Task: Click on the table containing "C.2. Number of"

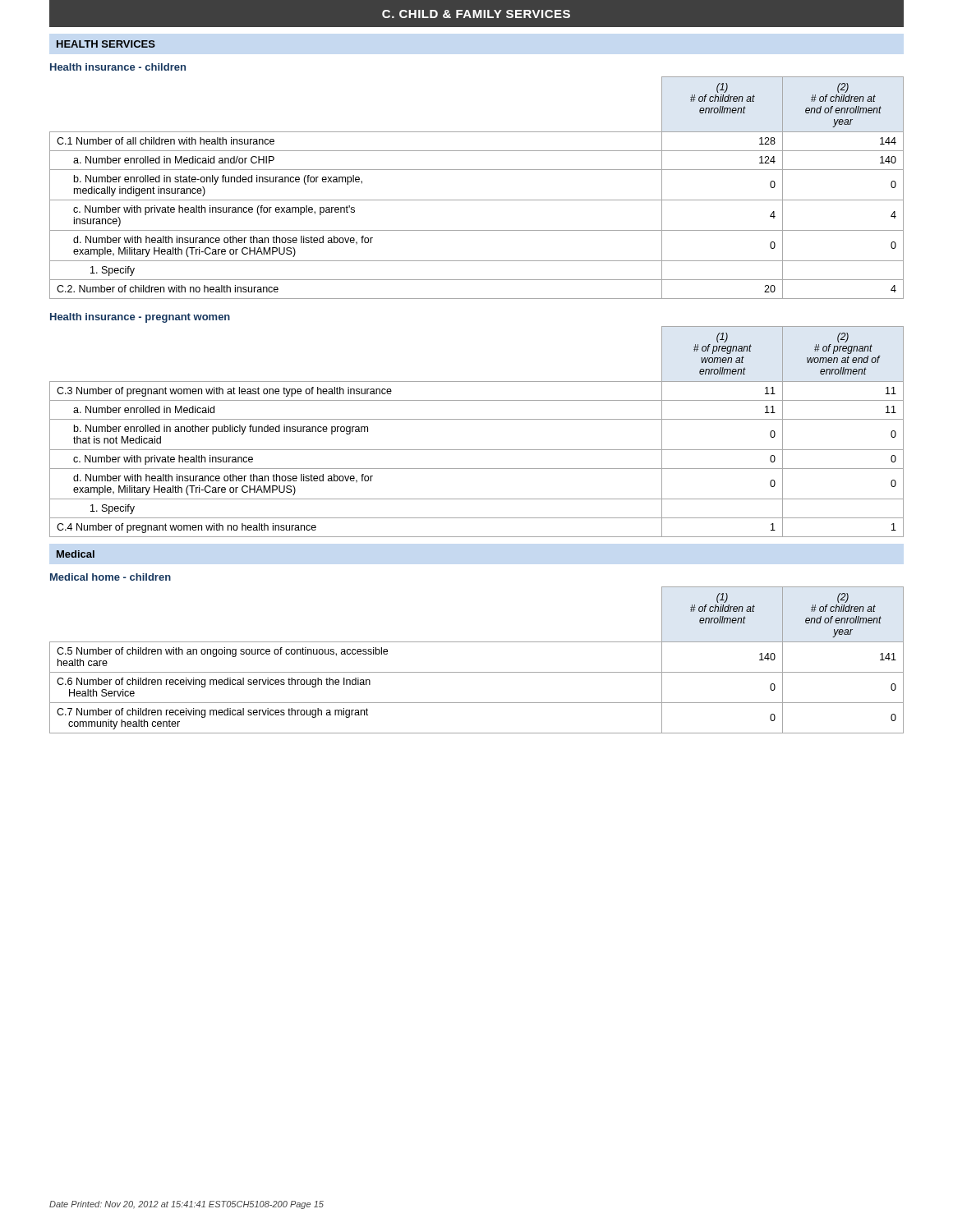Action: (476, 188)
